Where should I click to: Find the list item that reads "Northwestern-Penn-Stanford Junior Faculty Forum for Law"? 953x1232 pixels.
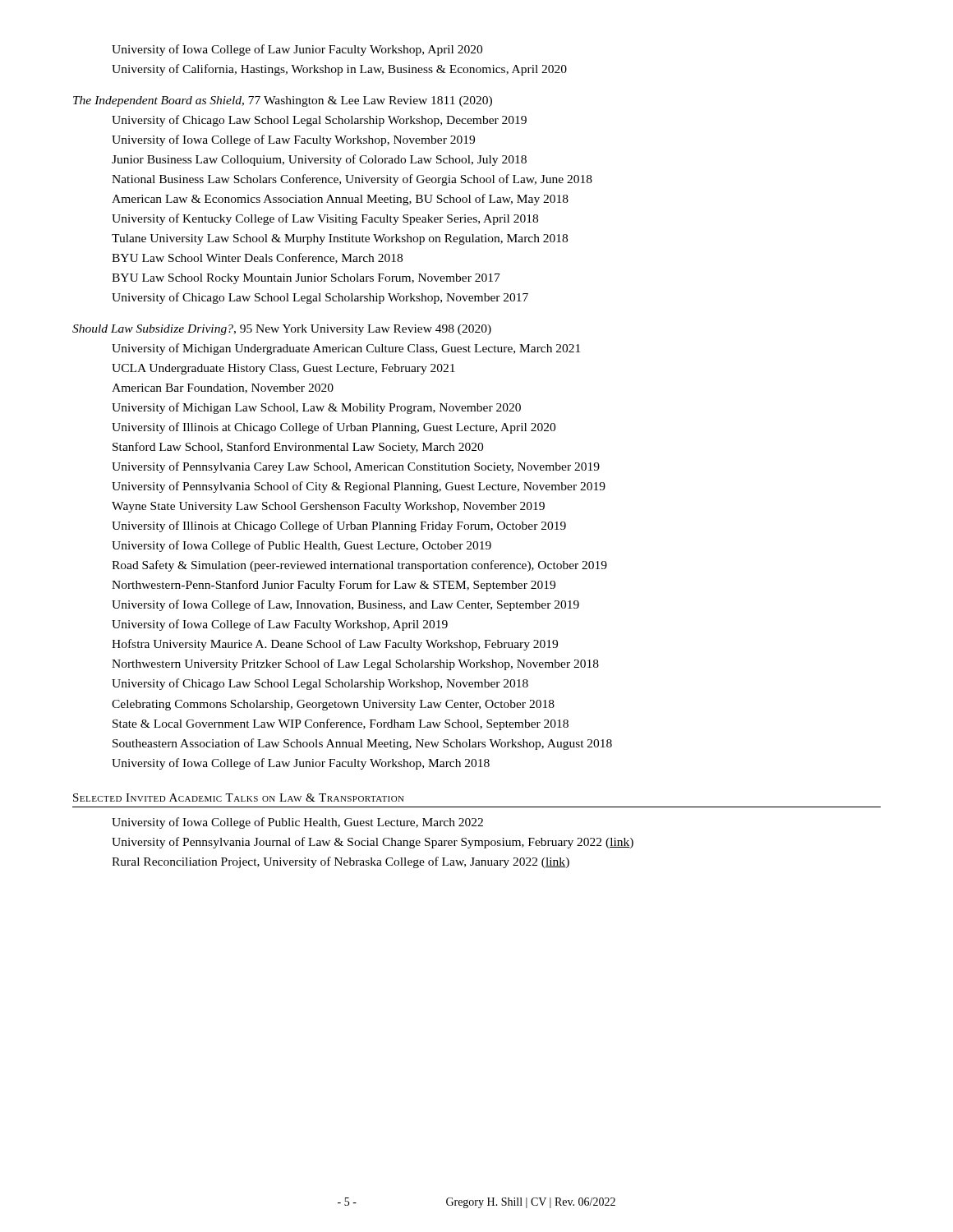pos(334,585)
